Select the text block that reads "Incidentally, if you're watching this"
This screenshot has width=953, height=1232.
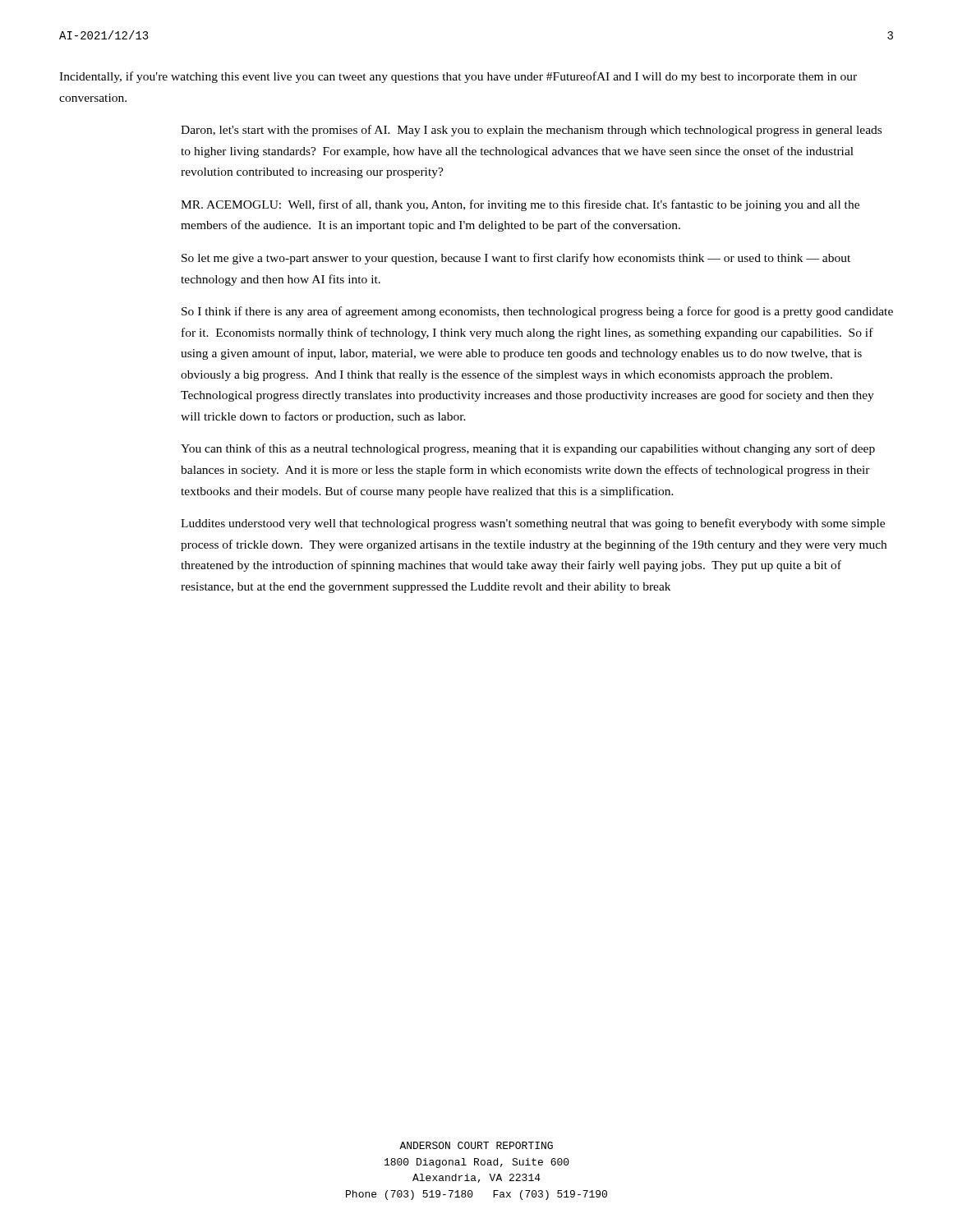click(458, 86)
